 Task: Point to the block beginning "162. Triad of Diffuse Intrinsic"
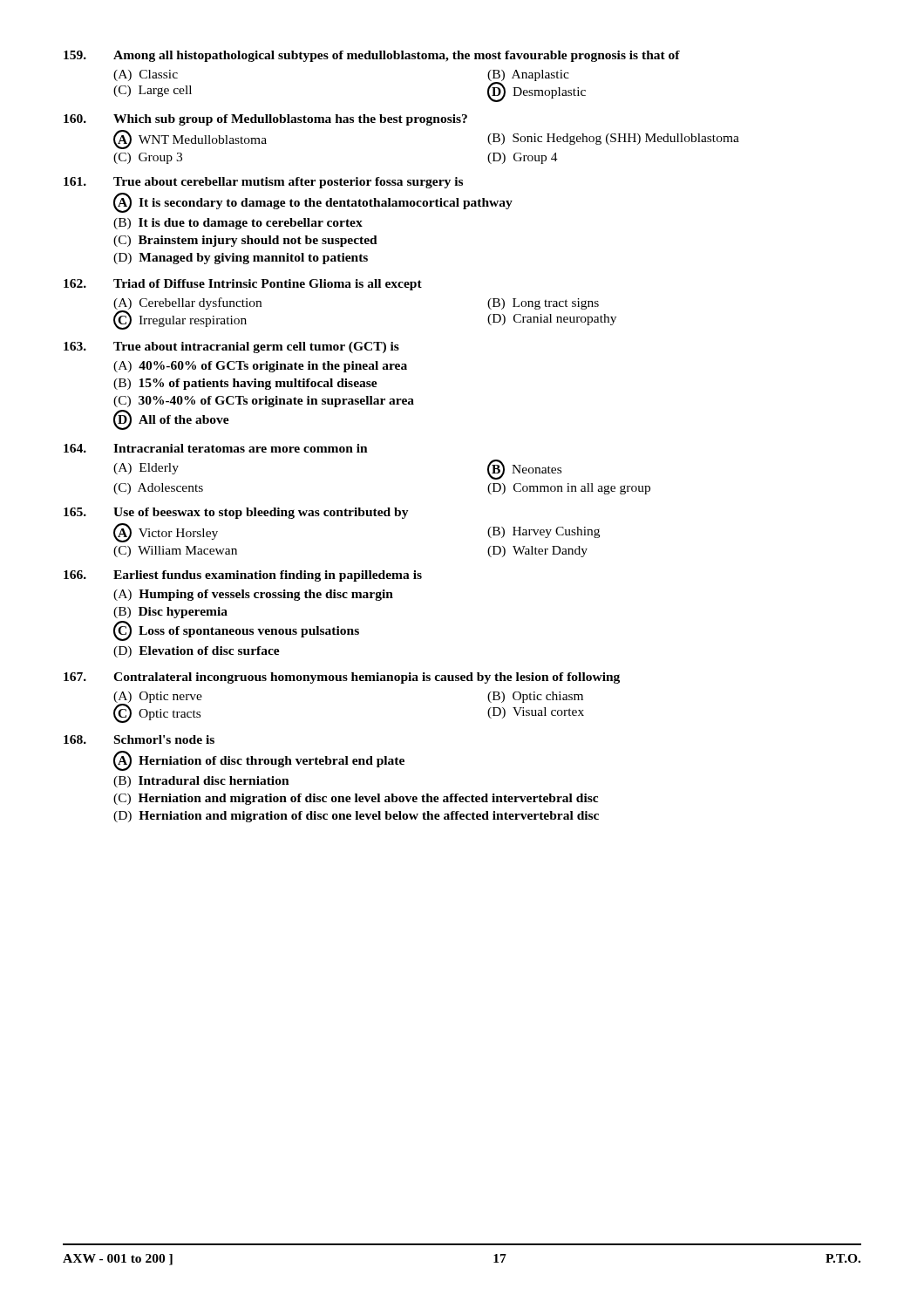tap(243, 285)
